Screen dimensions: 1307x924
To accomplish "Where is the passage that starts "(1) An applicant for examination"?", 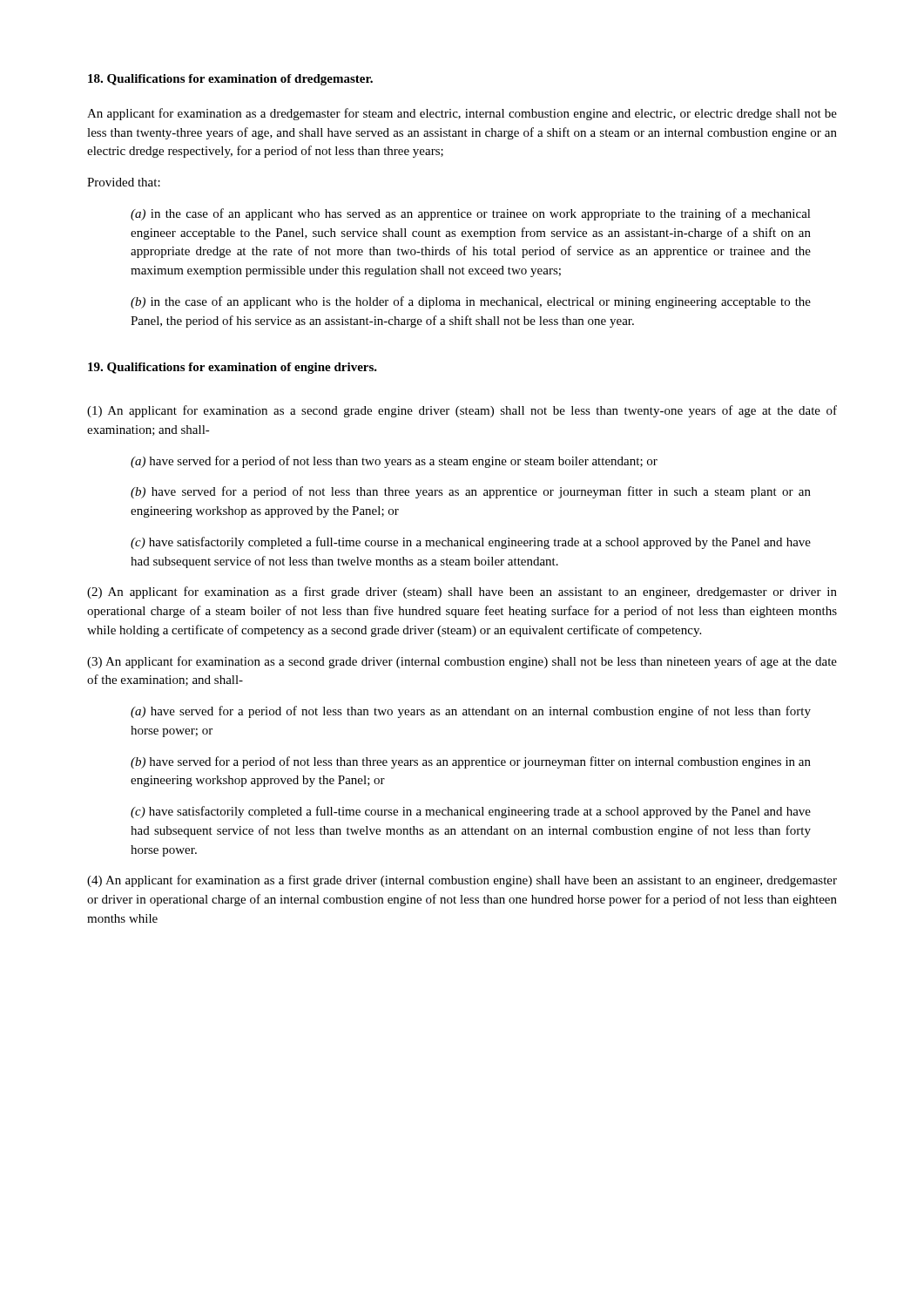I will (x=462, y=420).
